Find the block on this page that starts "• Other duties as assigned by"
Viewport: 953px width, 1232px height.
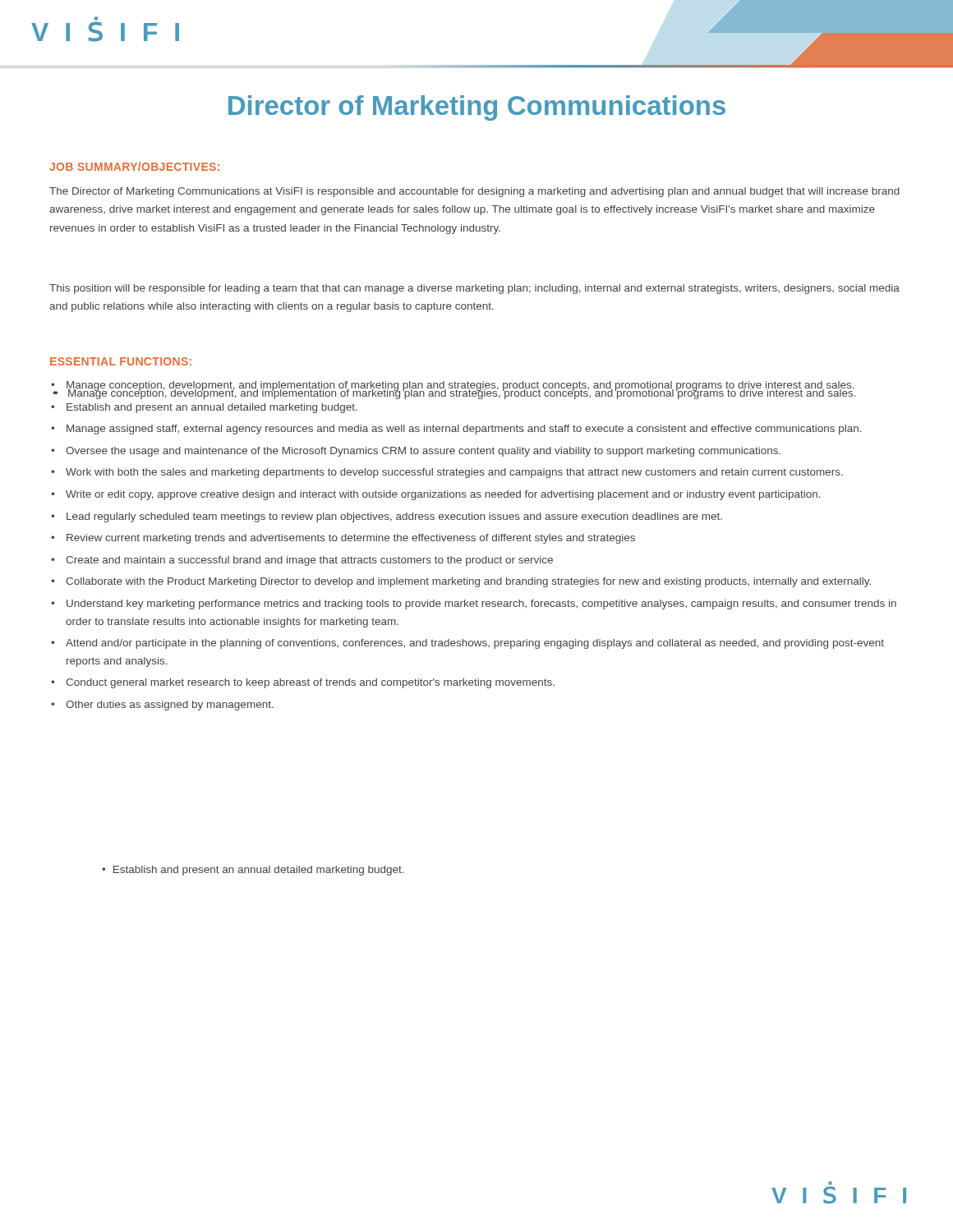click(x=162, y=704)
